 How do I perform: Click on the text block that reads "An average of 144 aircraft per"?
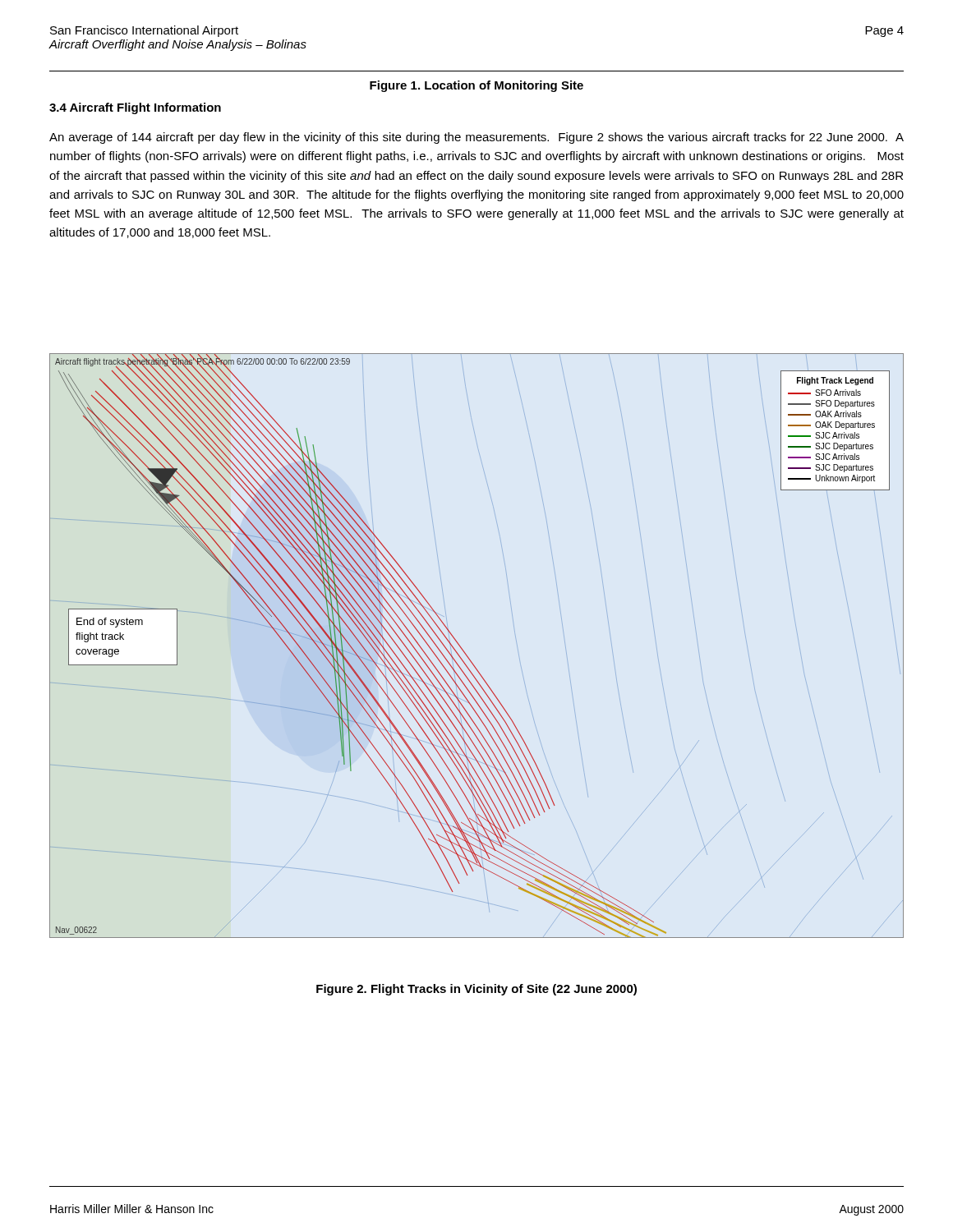click(x=476, y=184)
